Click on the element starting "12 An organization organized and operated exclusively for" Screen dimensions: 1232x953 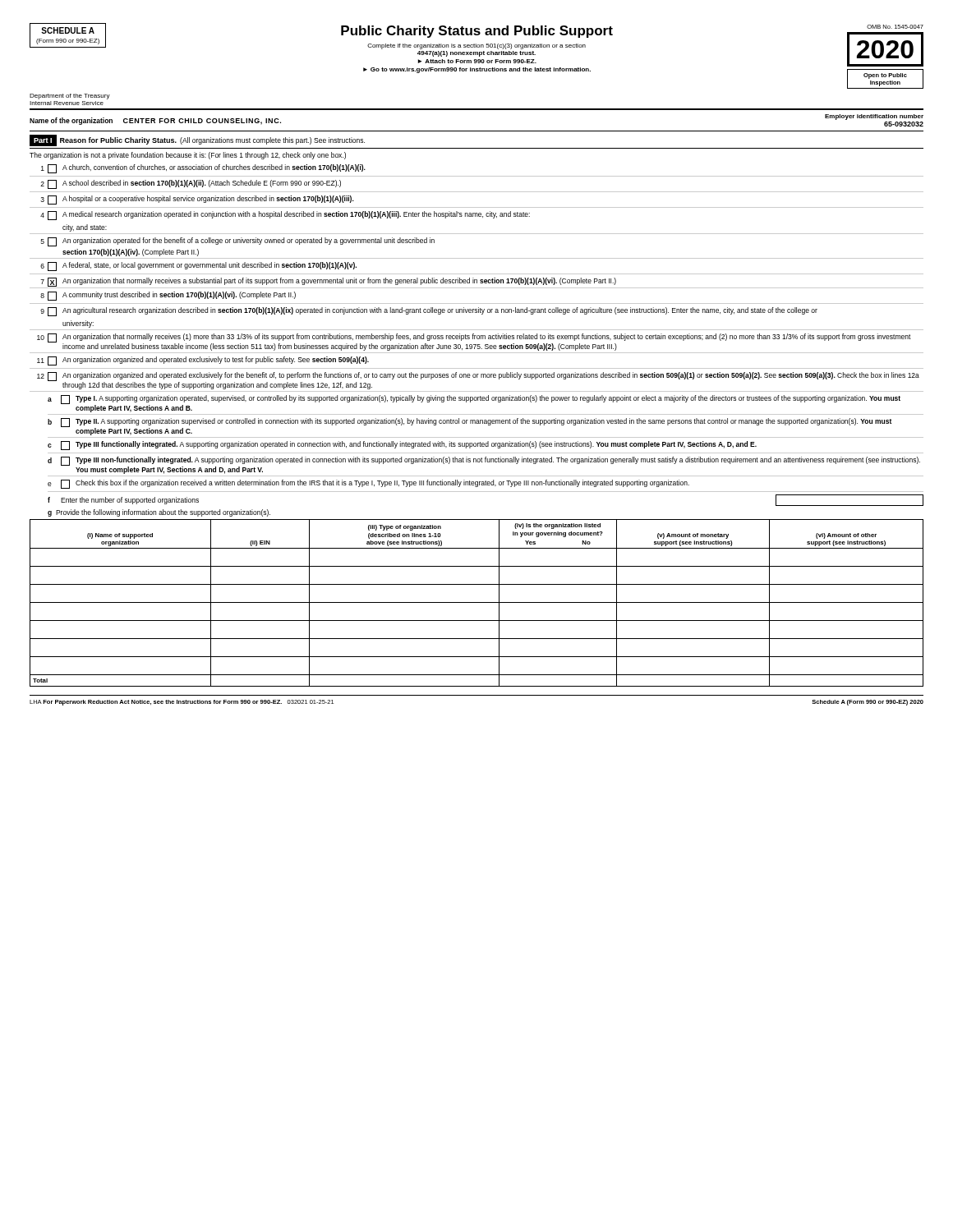[476, 381]
